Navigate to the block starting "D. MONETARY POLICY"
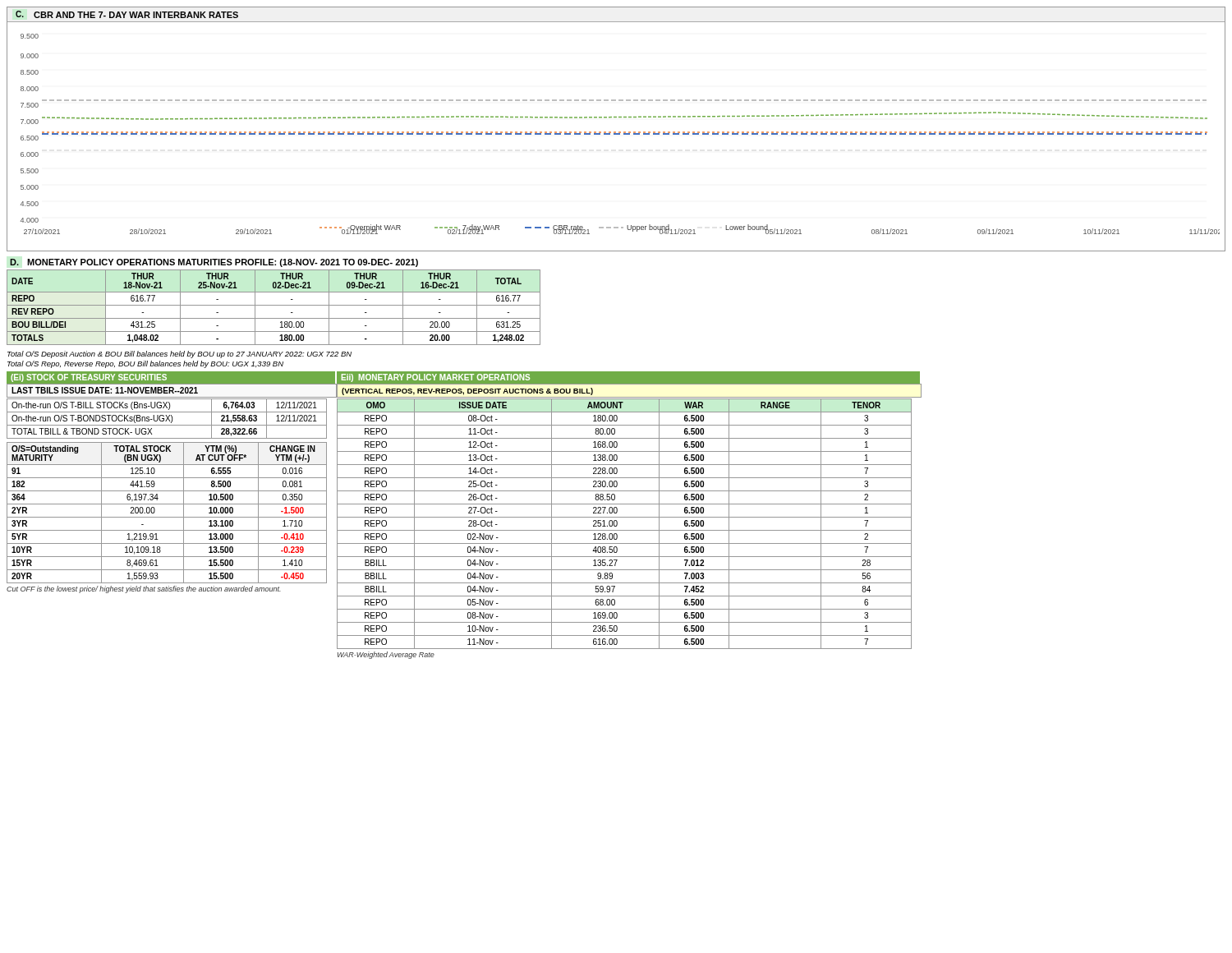 click(x=212, y=262)
